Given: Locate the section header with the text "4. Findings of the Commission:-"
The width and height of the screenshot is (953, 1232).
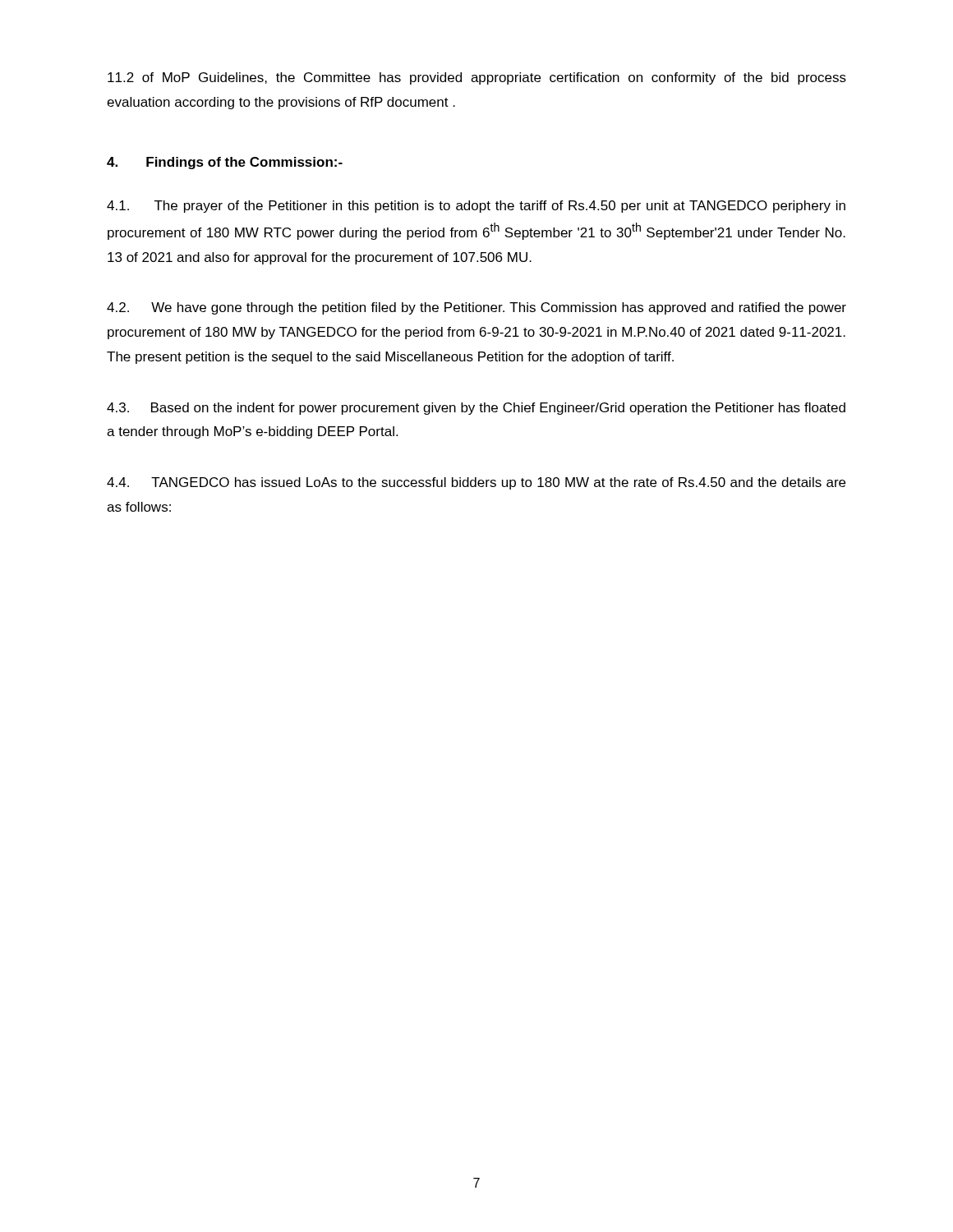Looking at the screenshot, I should [x=225, y=162].
